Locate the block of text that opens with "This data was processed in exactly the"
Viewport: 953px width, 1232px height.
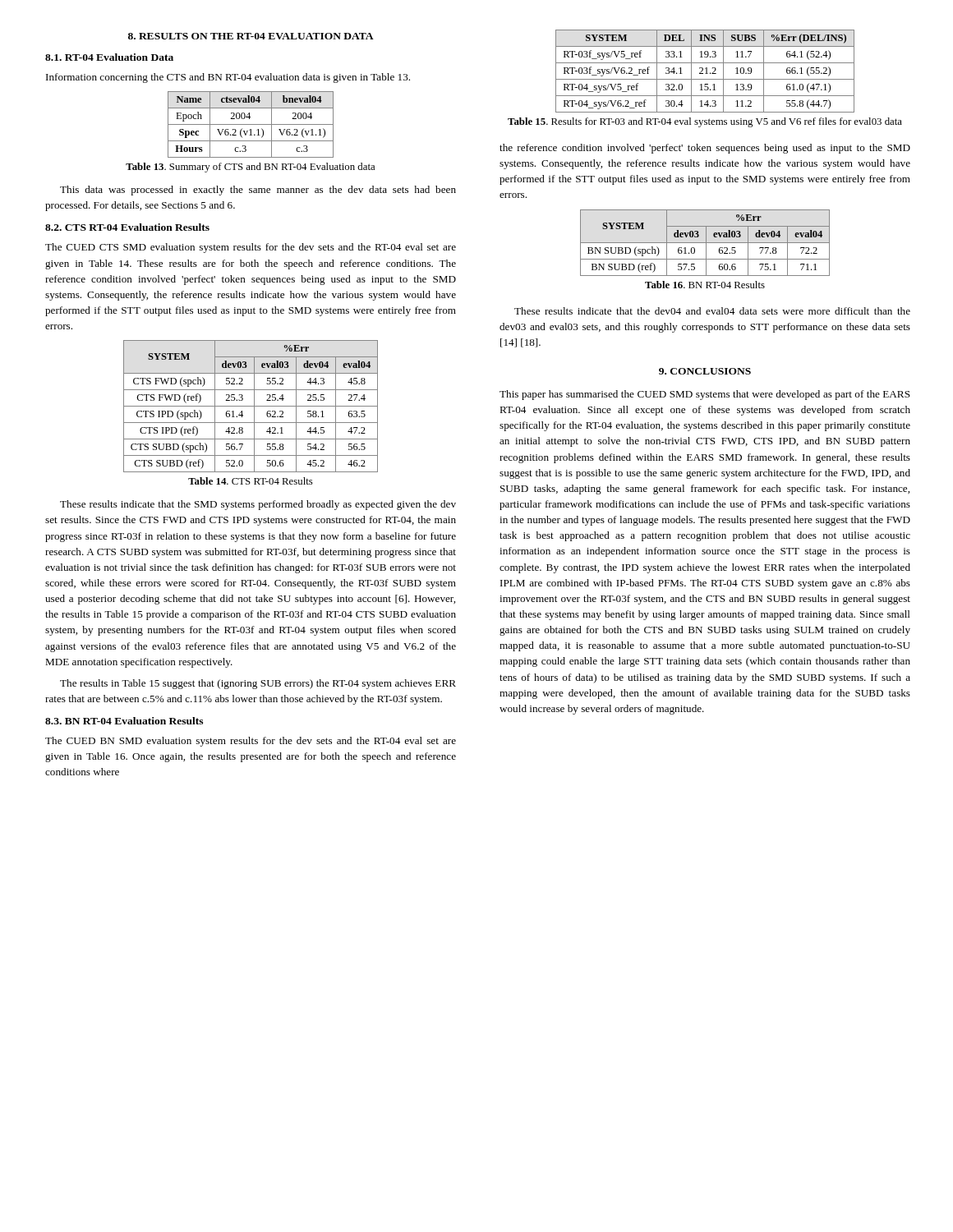point(251,197)
